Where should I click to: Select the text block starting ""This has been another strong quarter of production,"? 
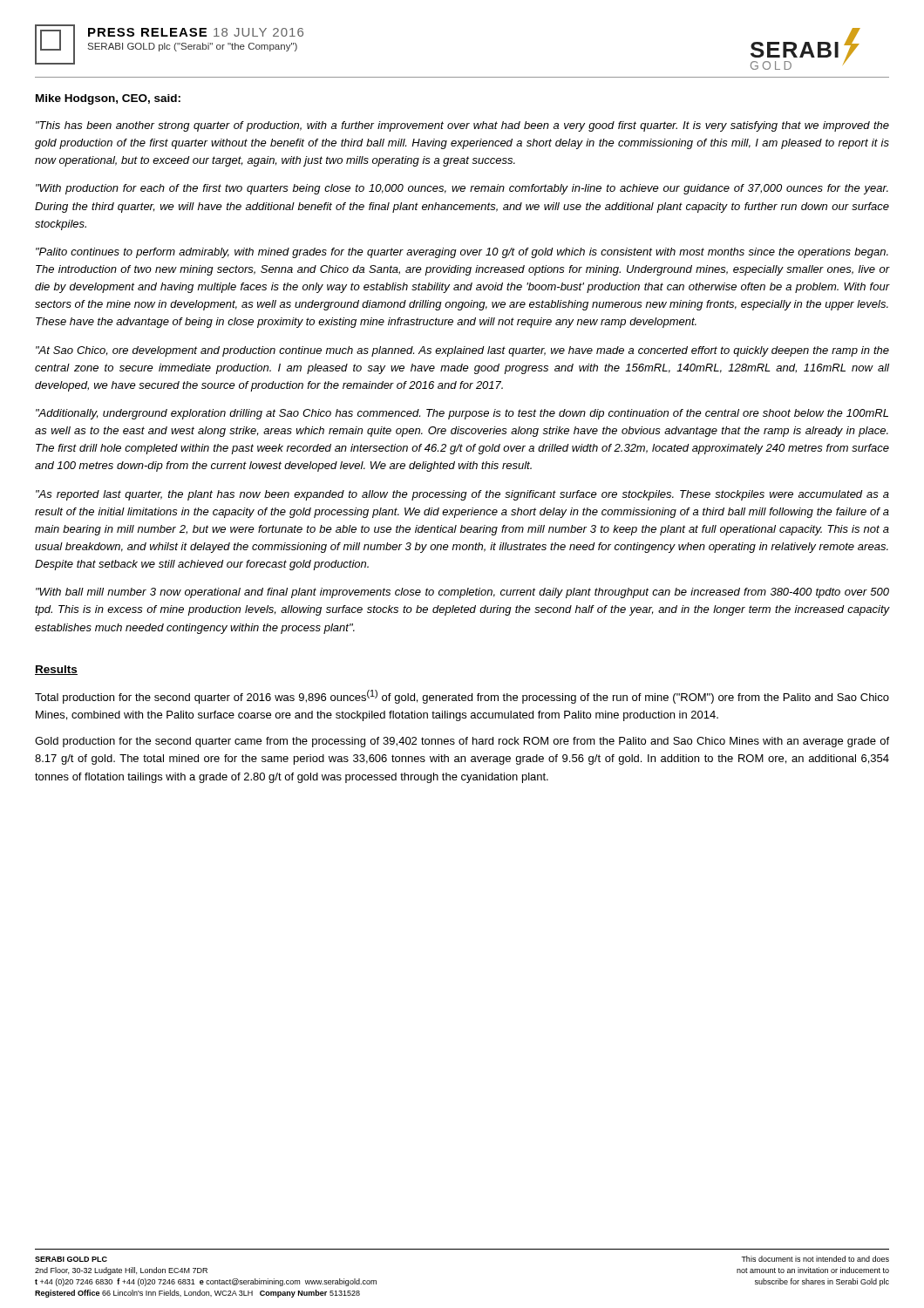462,143
